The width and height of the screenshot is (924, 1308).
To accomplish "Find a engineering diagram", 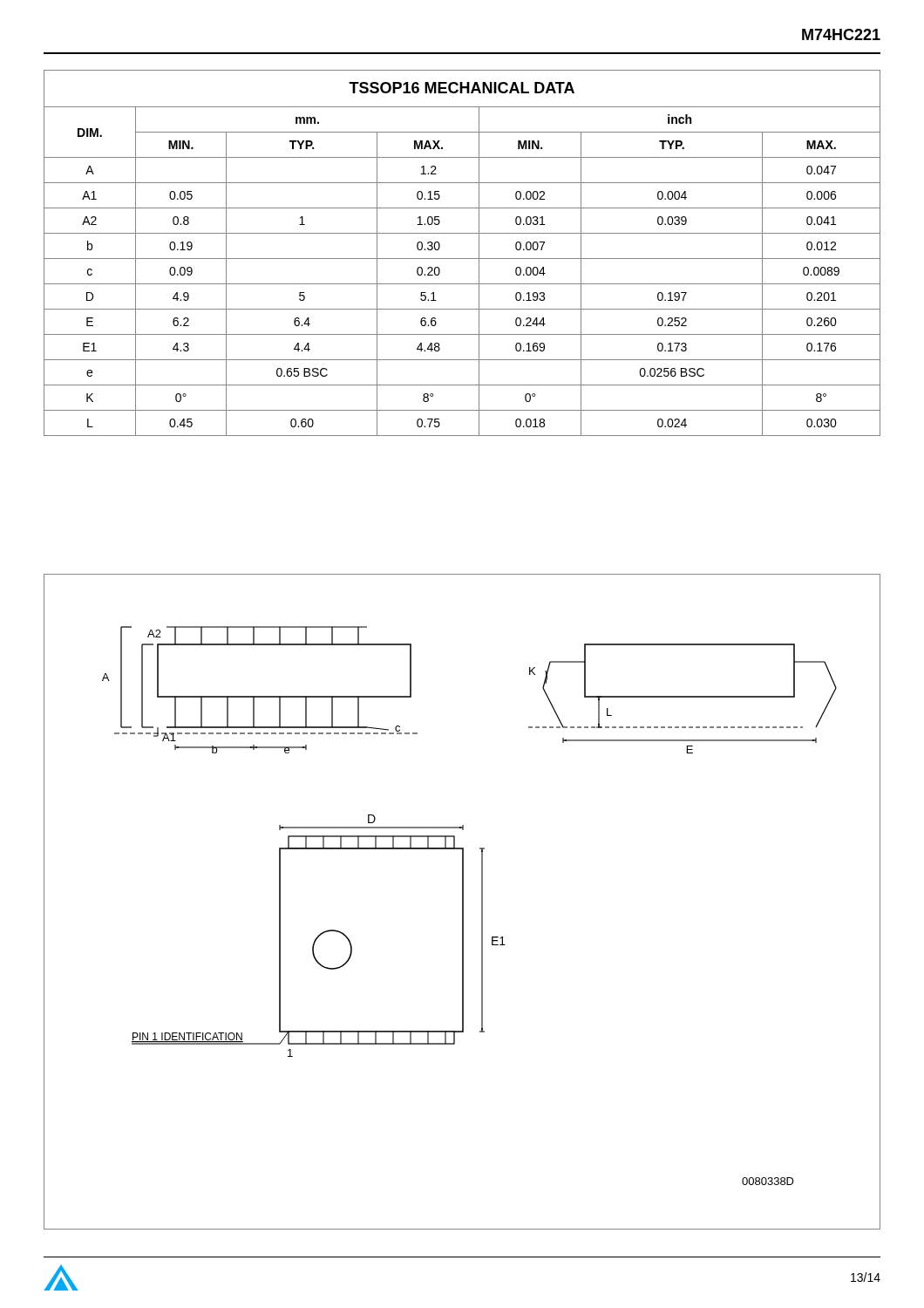I will (462, 902).
